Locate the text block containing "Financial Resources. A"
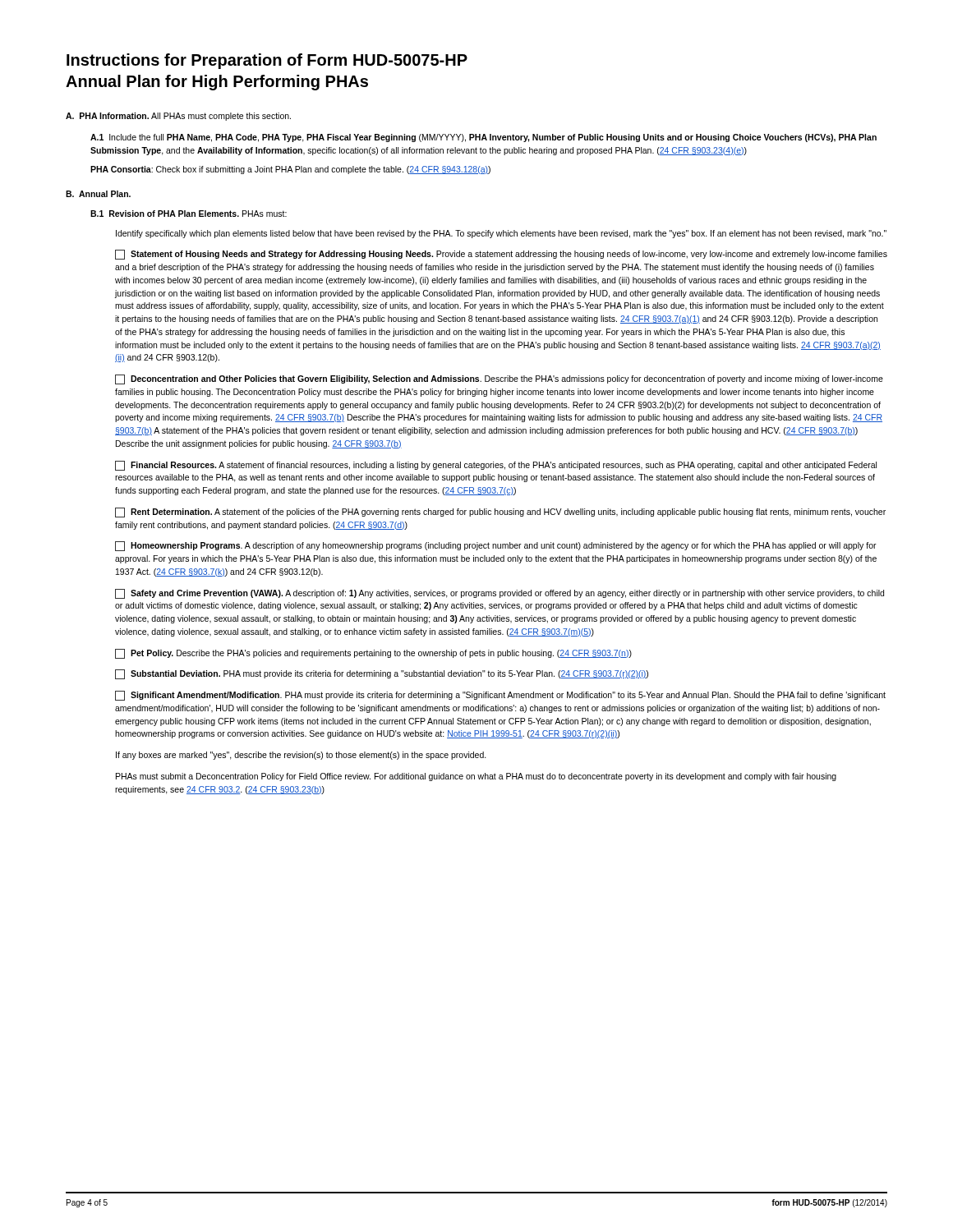The width and height of the screenshot is (953, 1232). 501,478
